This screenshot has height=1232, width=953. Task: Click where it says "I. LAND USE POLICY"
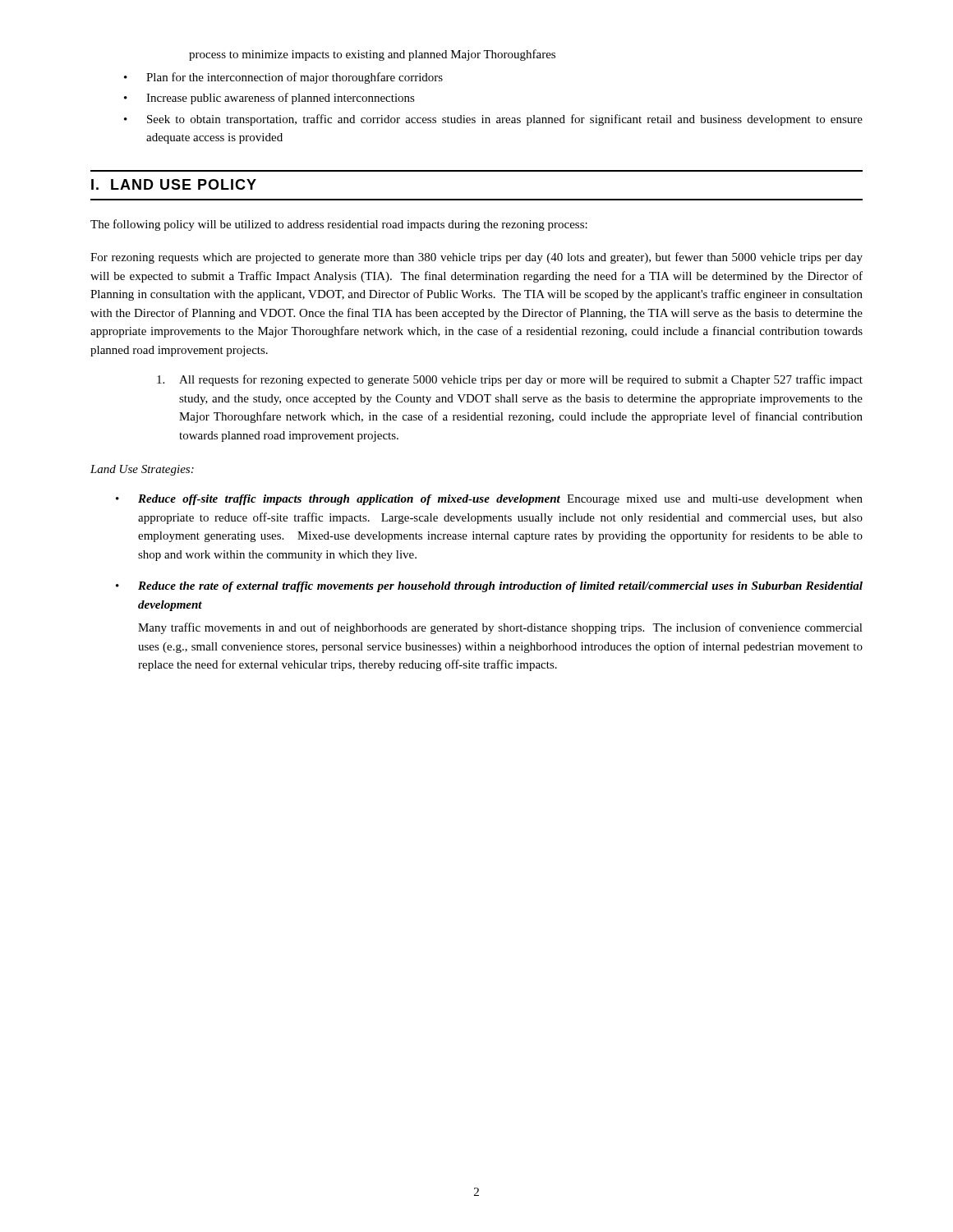click(x=174, y=184)
